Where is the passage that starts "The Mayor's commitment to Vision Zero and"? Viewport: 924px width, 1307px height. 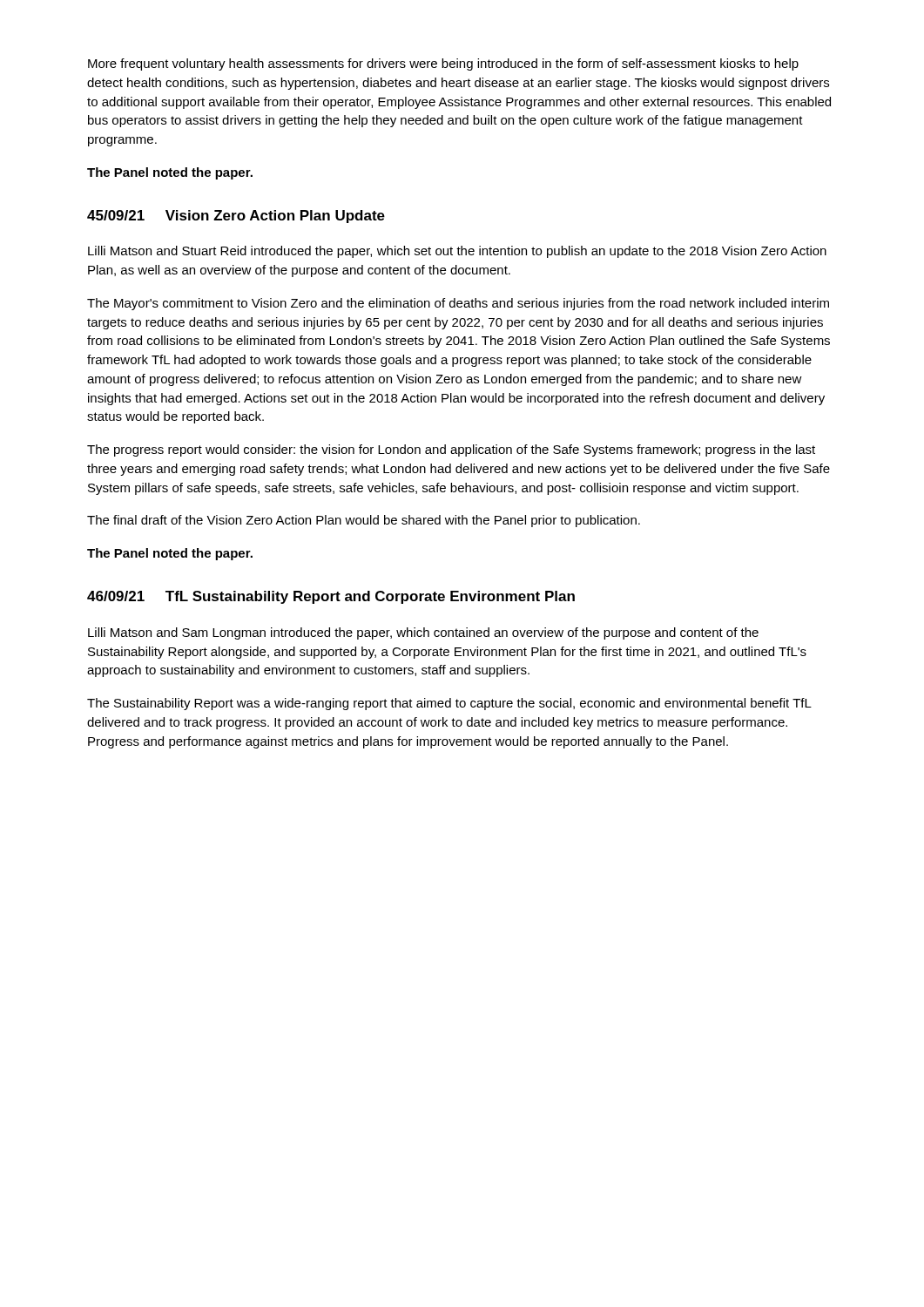pyautogui.click(x=459, y=360)
